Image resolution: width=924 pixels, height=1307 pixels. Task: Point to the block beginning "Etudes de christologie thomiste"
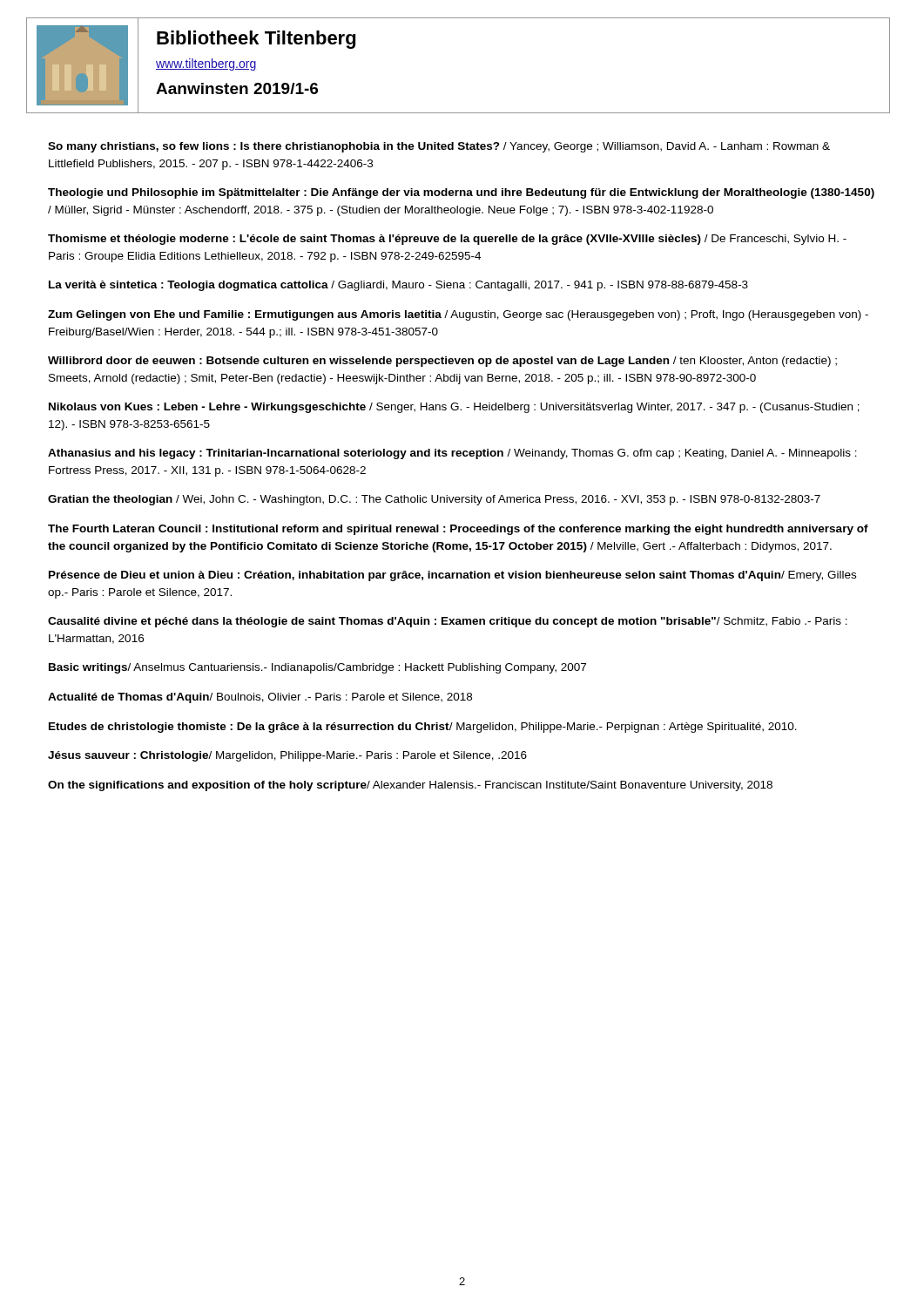coord(423,726)
